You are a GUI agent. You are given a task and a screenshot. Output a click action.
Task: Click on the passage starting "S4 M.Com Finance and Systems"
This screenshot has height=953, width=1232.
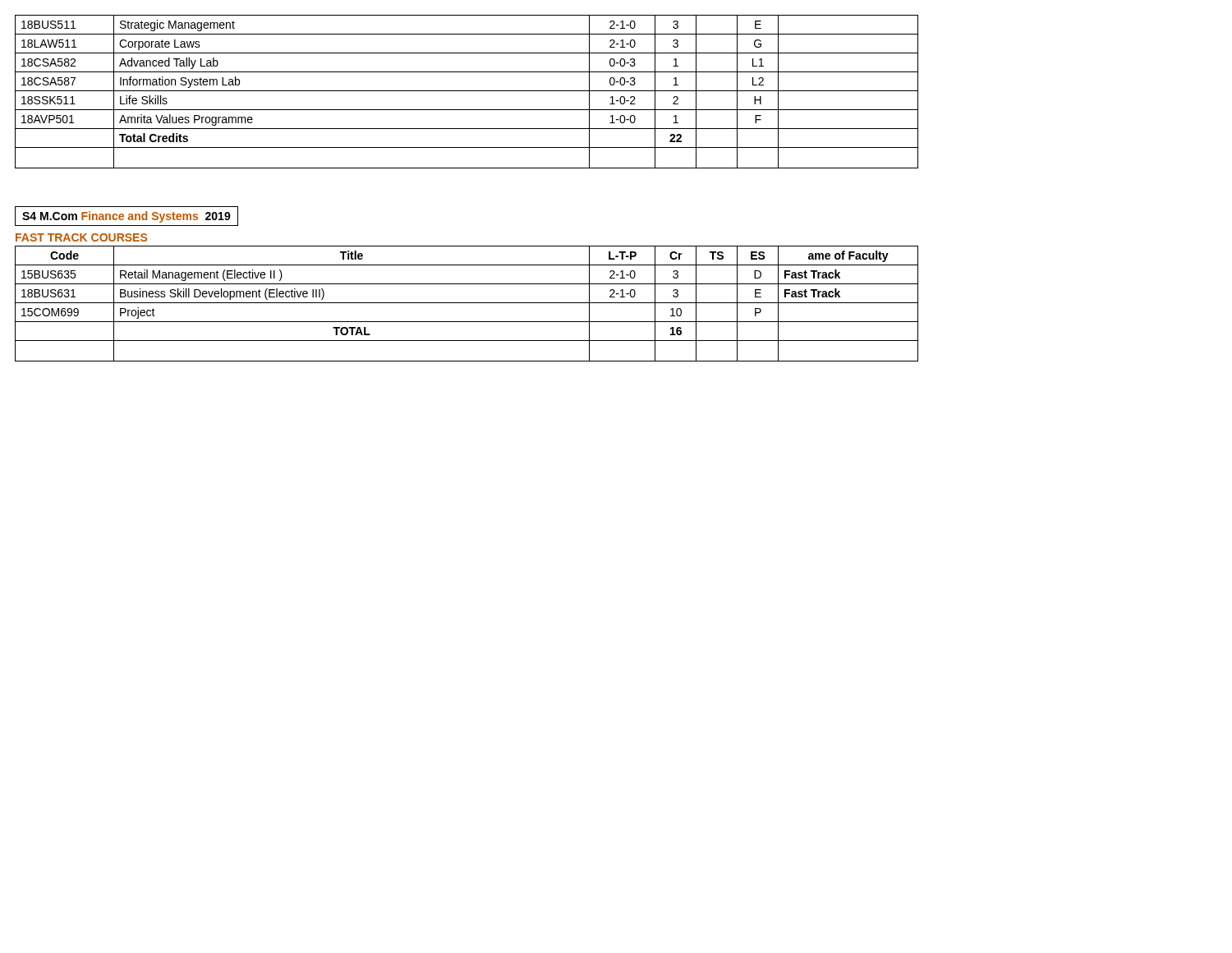(126, 216)
